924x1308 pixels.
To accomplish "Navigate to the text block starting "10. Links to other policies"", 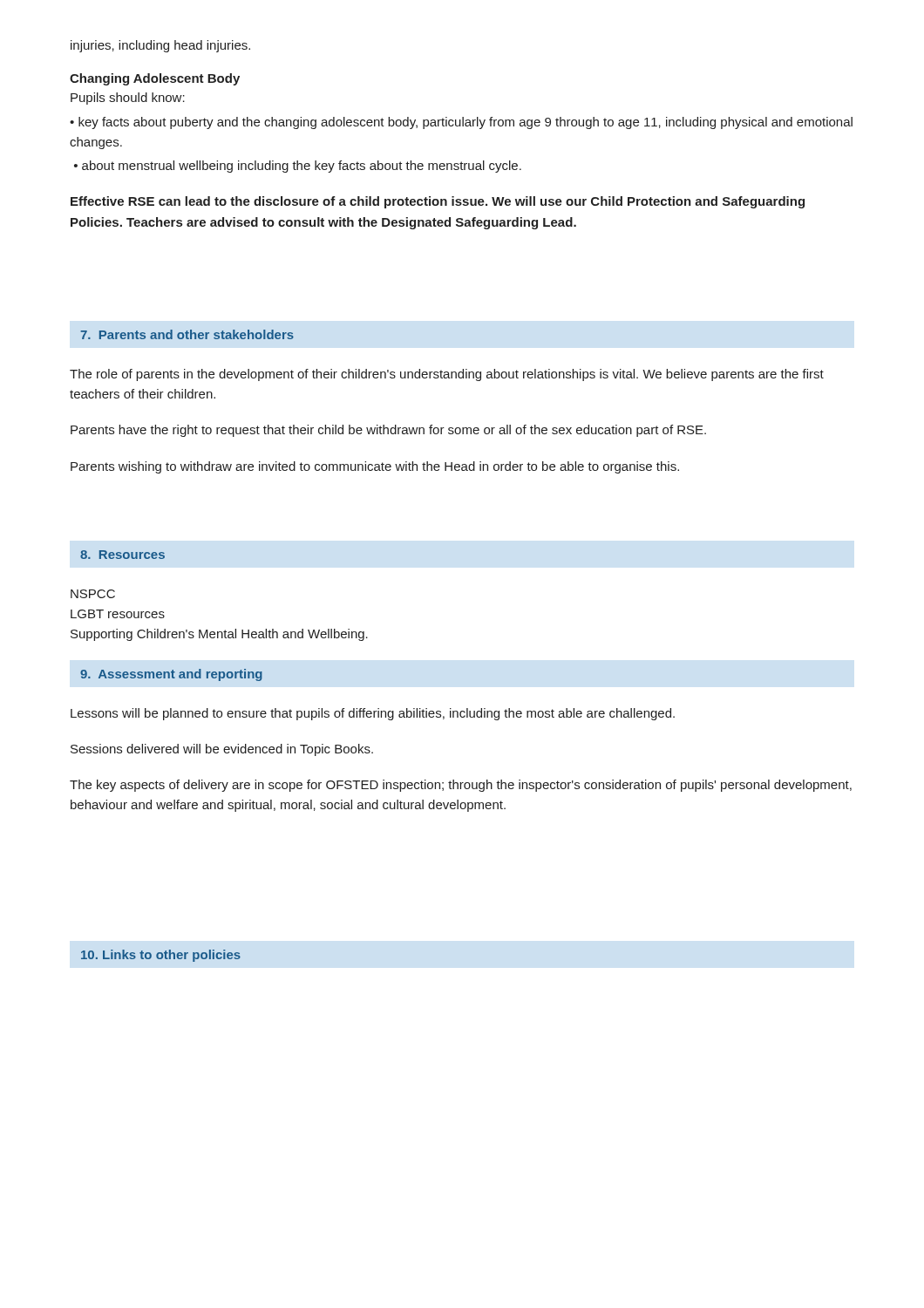I will 160,954.
